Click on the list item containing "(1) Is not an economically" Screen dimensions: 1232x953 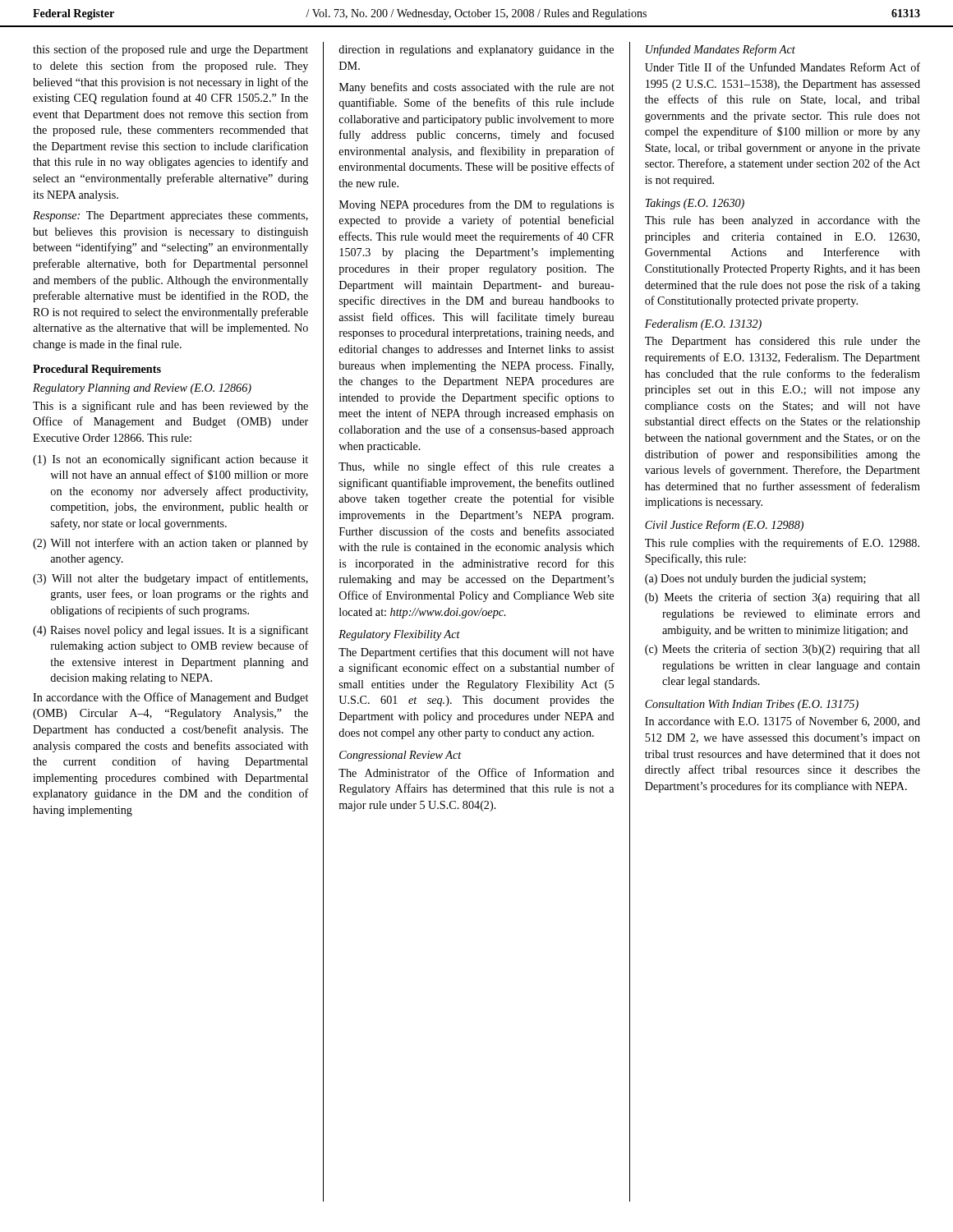click(171, 492)
